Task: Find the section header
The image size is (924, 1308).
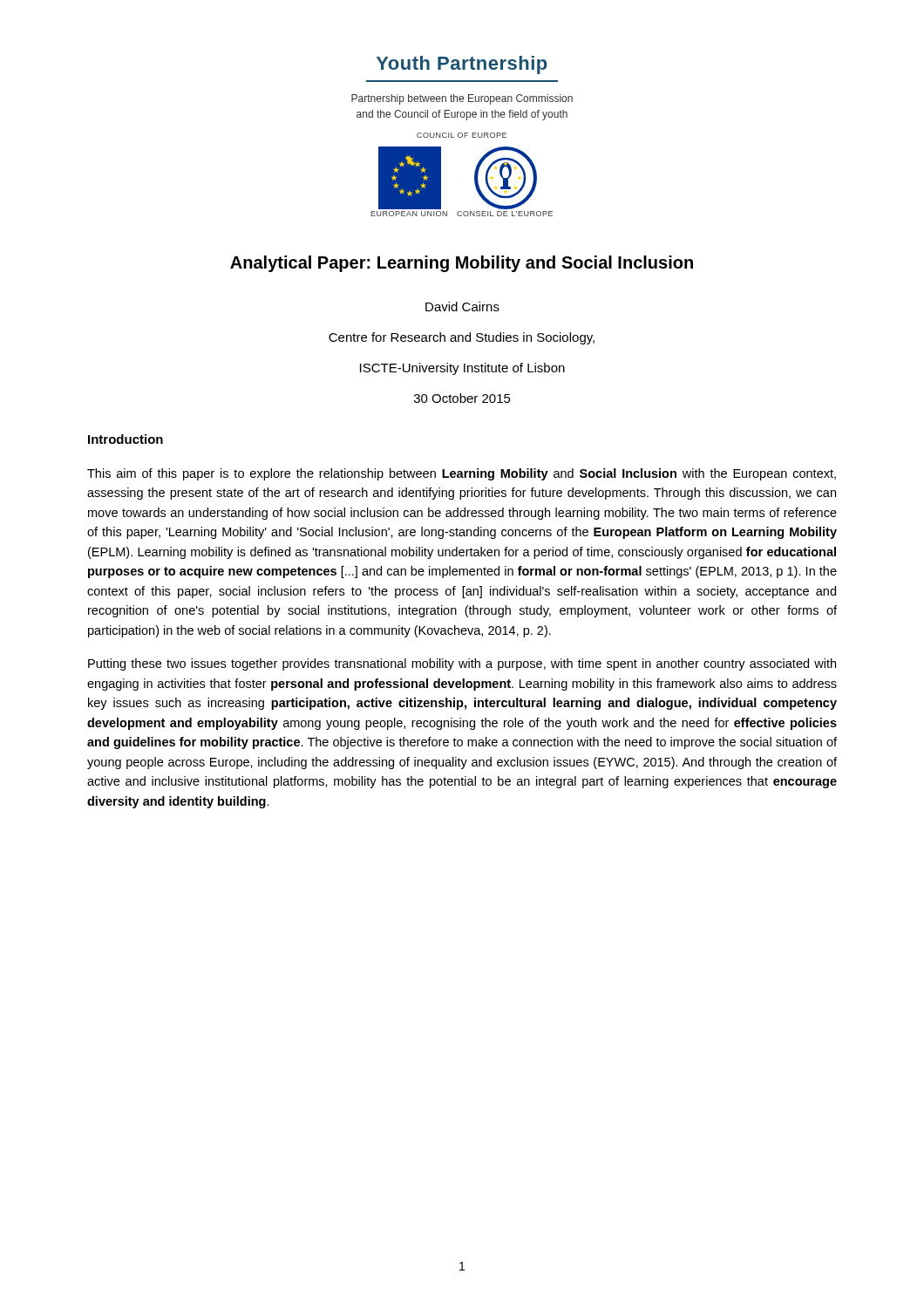Action: pyautogui.click(x=125, y=439)
